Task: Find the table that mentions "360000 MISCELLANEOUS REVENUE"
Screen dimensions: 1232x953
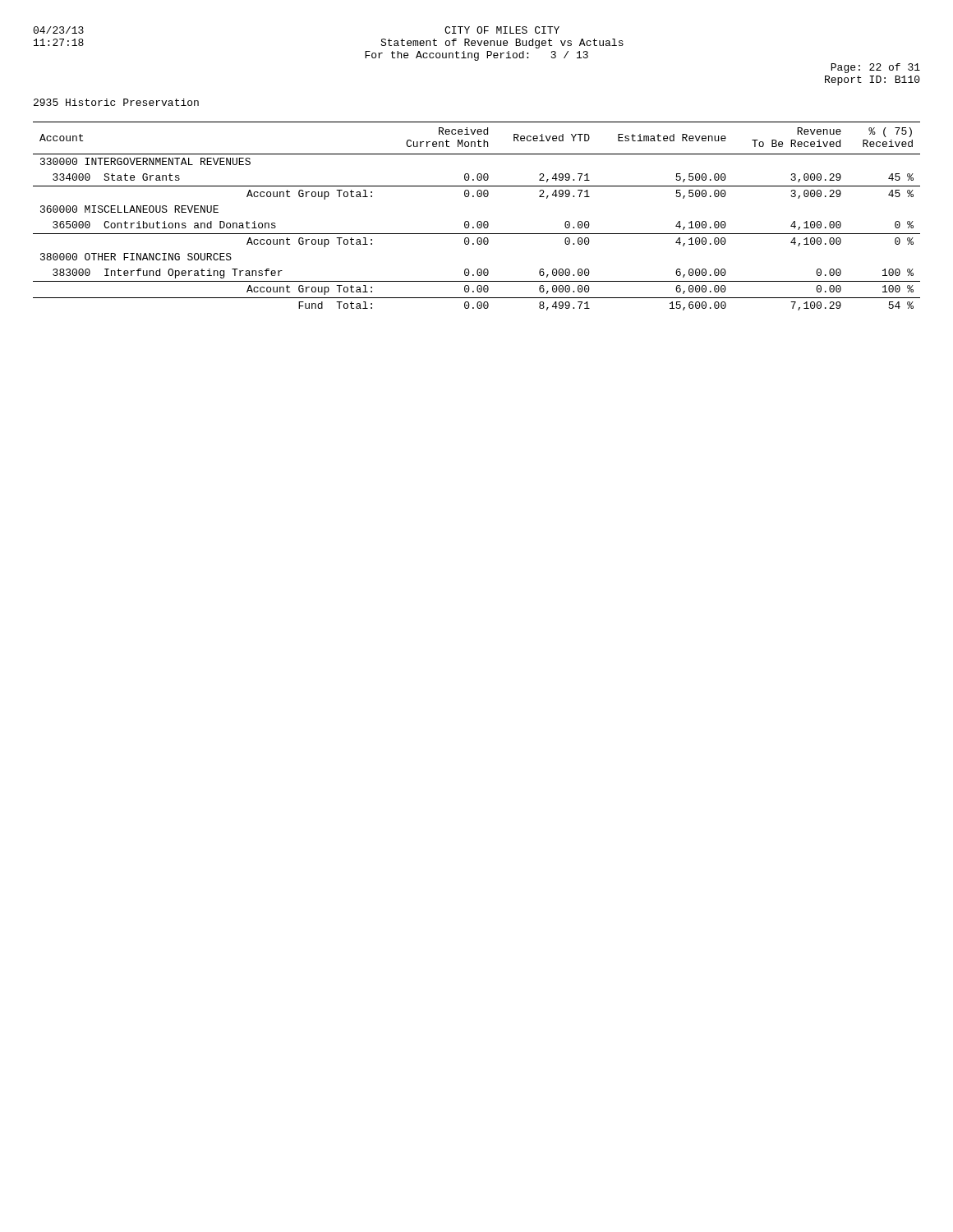Action: tap(476, 218)
